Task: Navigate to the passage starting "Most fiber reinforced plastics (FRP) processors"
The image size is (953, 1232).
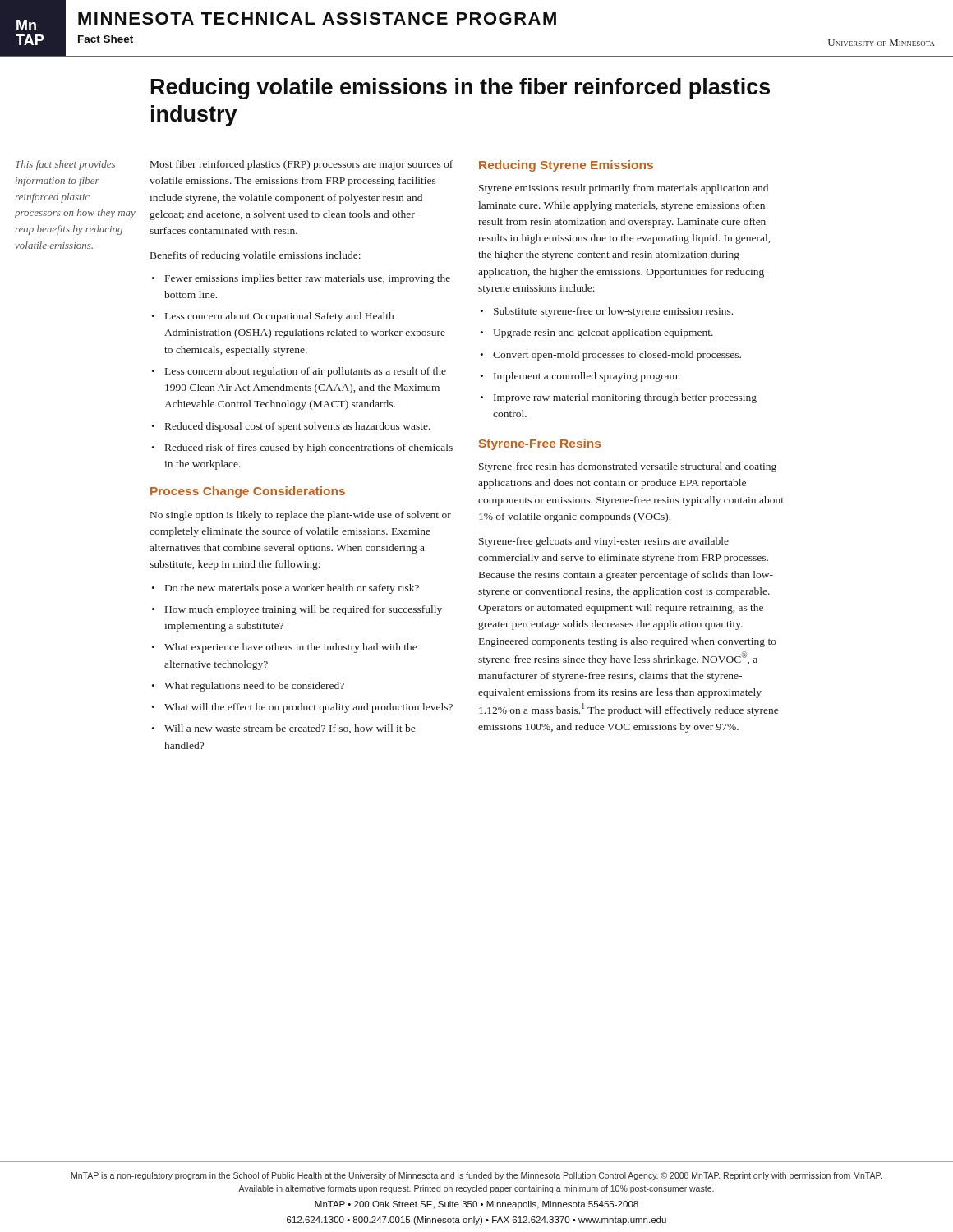Action: (301, 197)
